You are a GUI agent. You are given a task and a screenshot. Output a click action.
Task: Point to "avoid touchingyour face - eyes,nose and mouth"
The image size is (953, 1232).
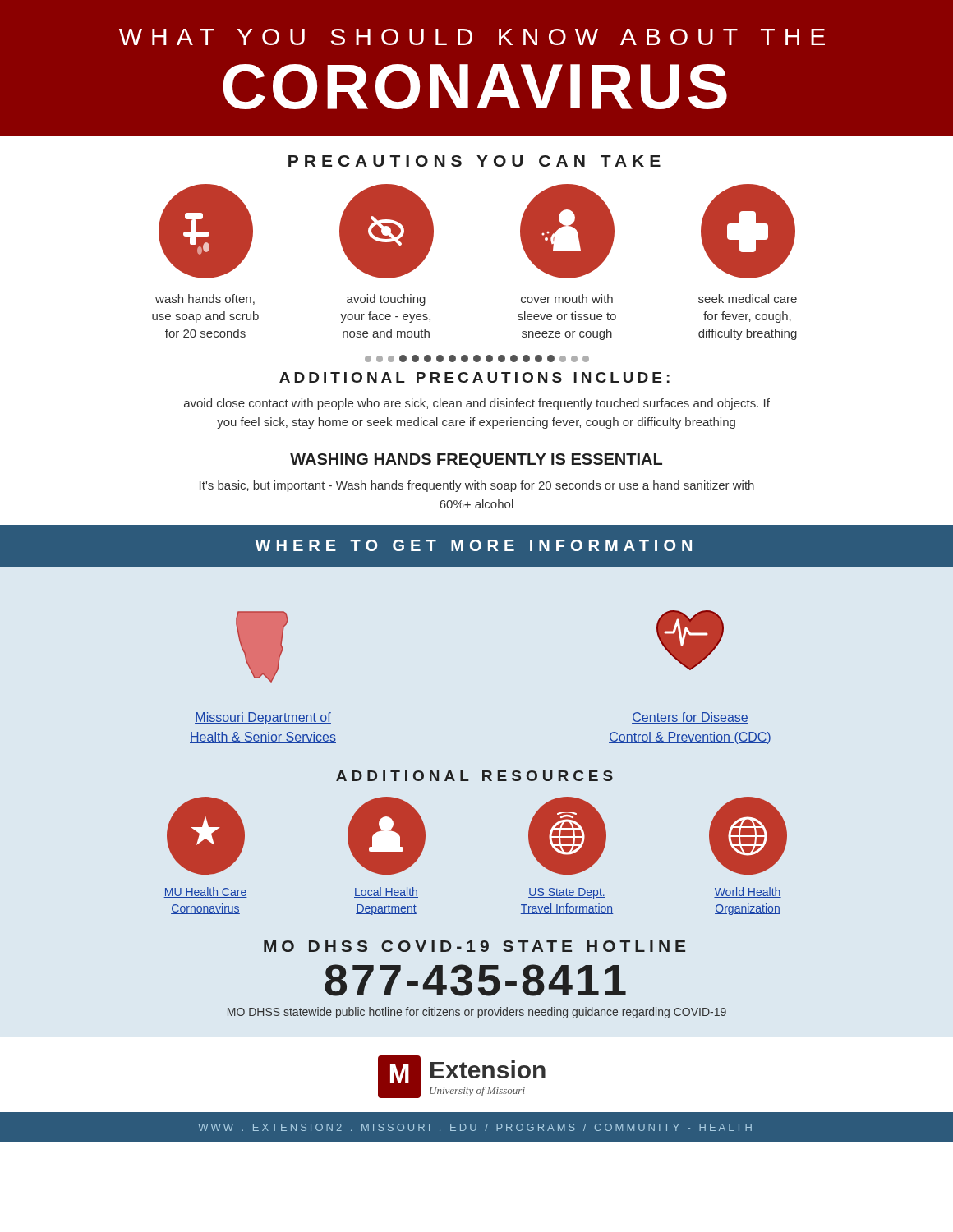(386, 316)
